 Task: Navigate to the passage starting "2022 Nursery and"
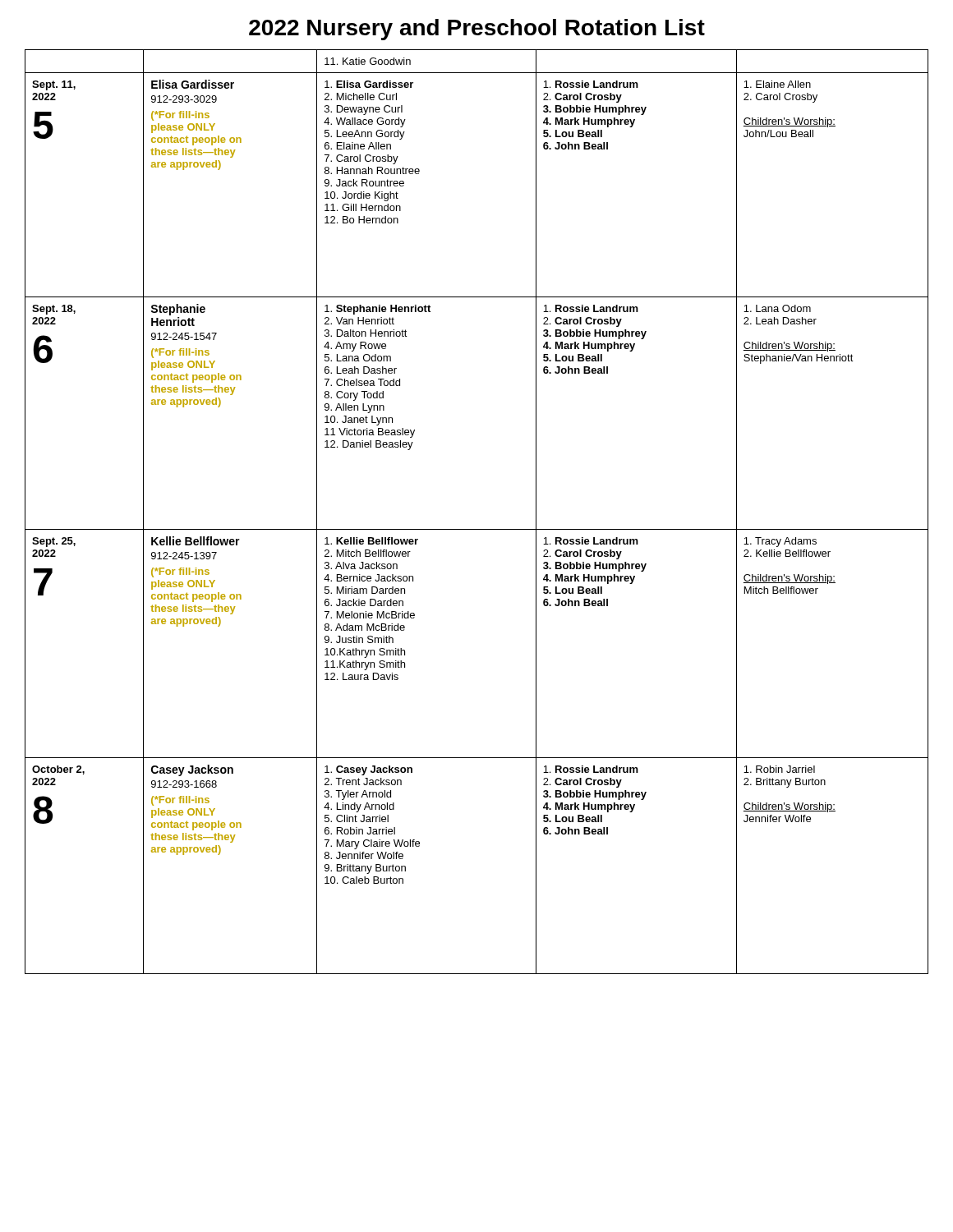click(x=476, y=28)
